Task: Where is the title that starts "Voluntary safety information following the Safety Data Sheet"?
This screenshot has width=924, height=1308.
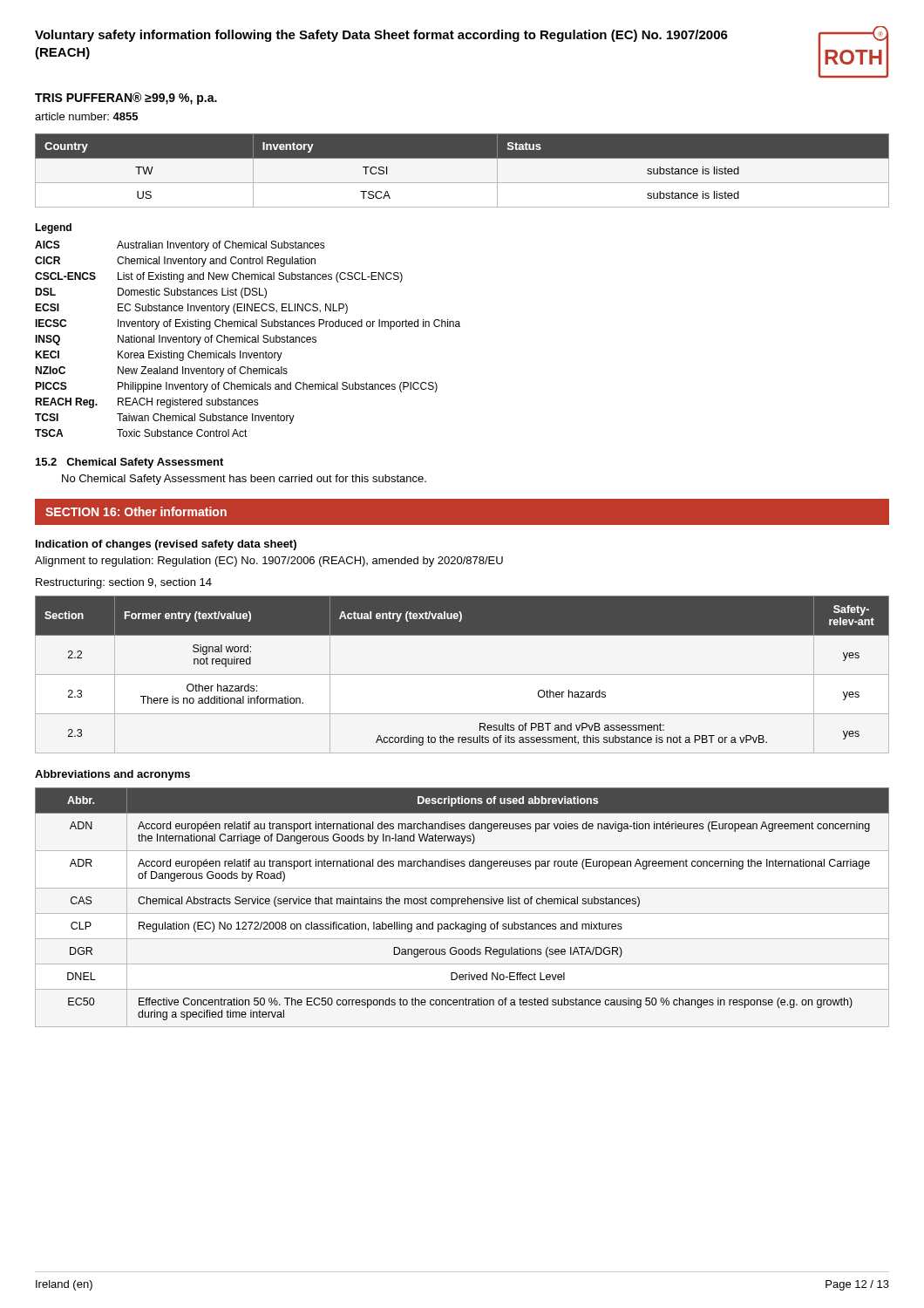Action: tap(381, 43)
